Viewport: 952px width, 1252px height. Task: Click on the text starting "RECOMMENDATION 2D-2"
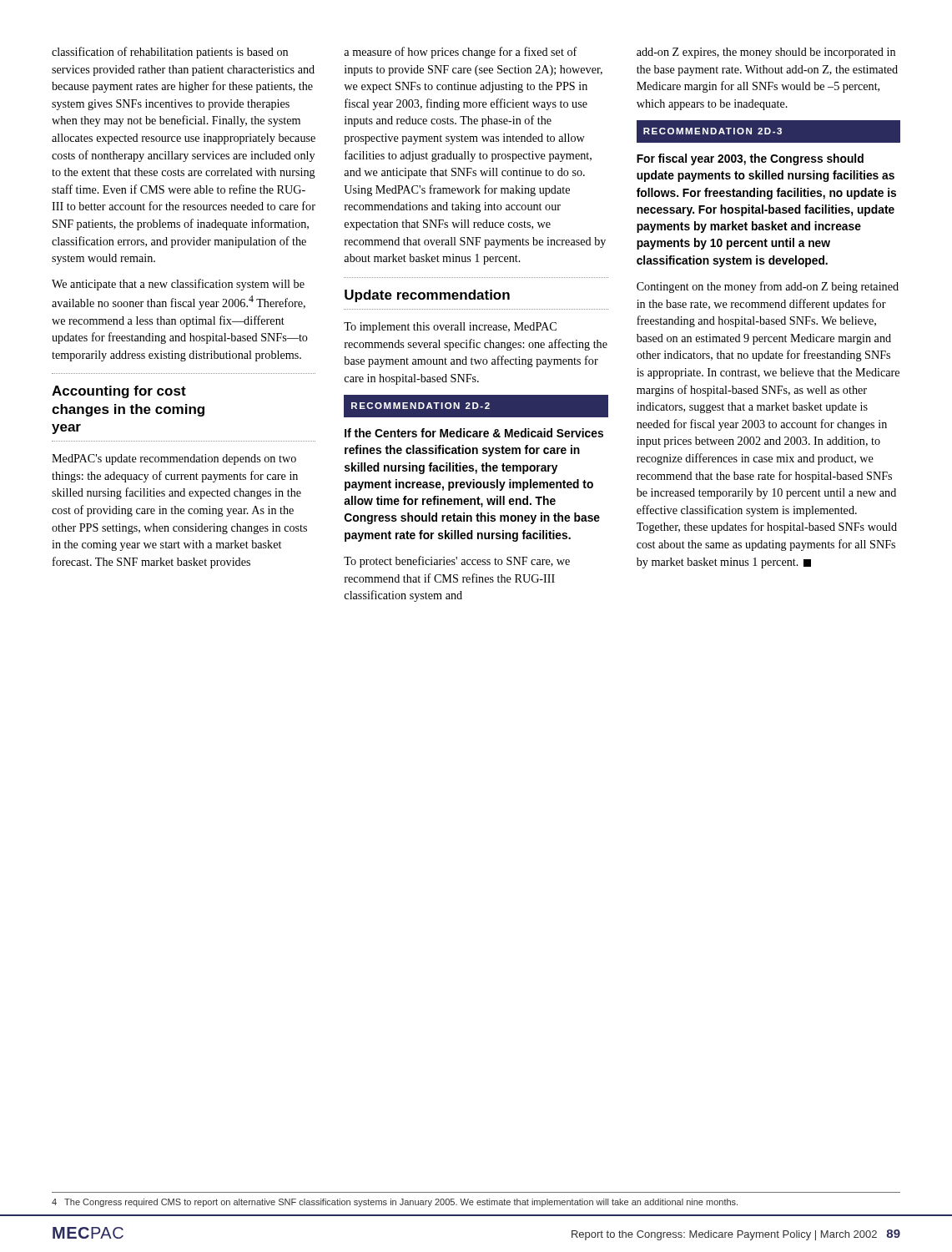coord(476,406)
